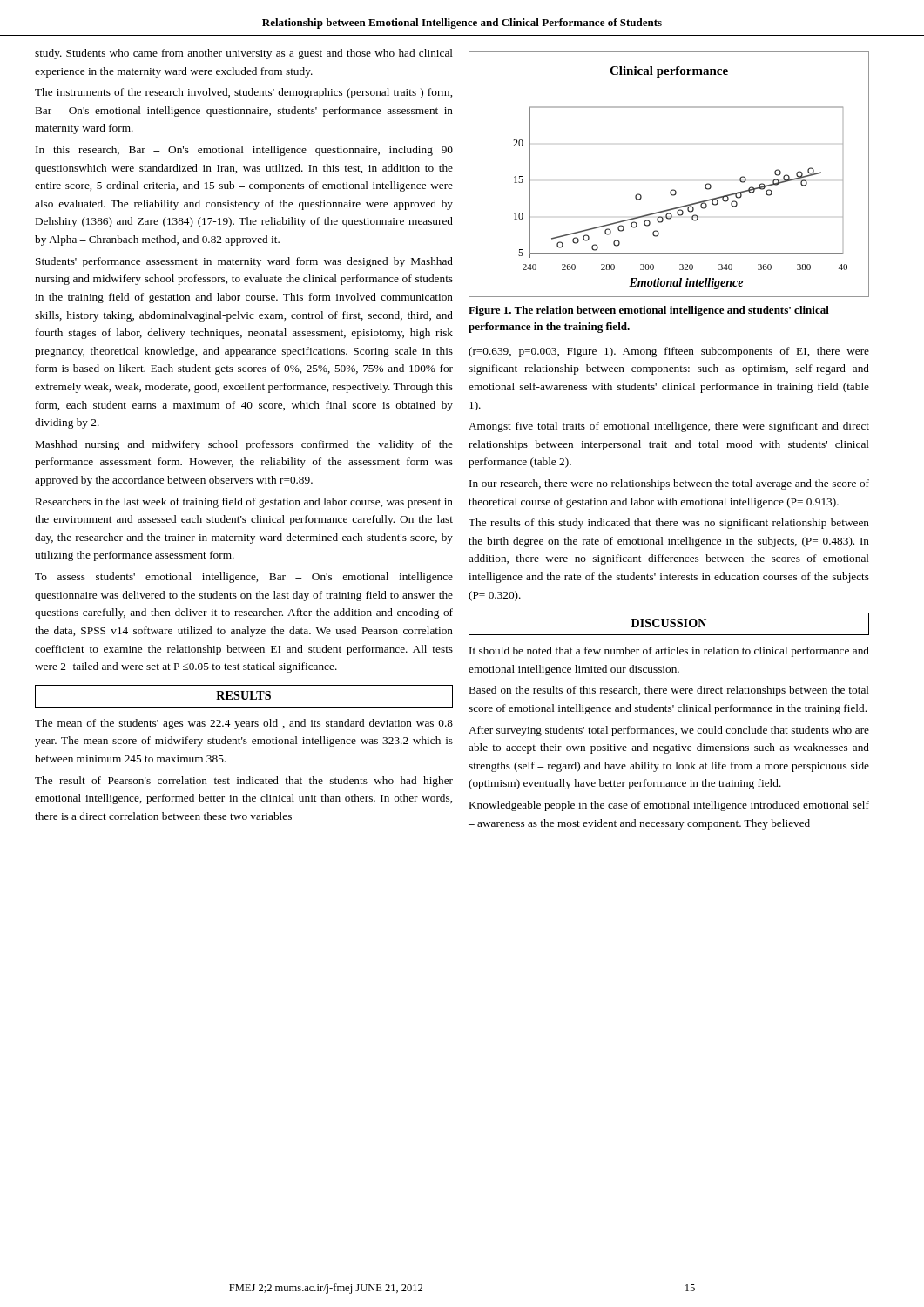924x1307 pixels.
Task: Select the text block that reads "After surveying students' total performances,"
Action: (669, 757)
